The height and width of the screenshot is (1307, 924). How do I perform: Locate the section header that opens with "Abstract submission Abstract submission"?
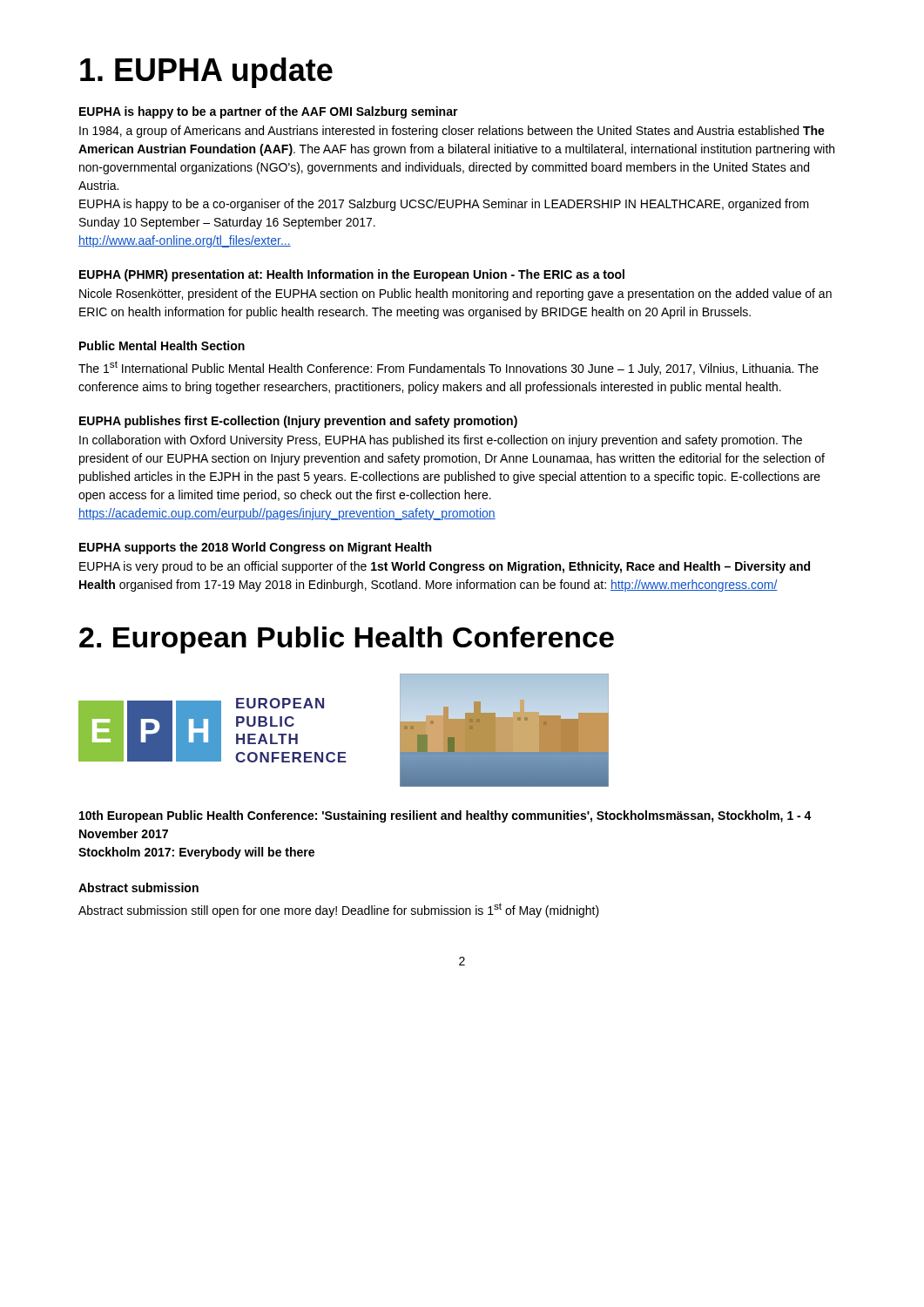pos(462,900)
